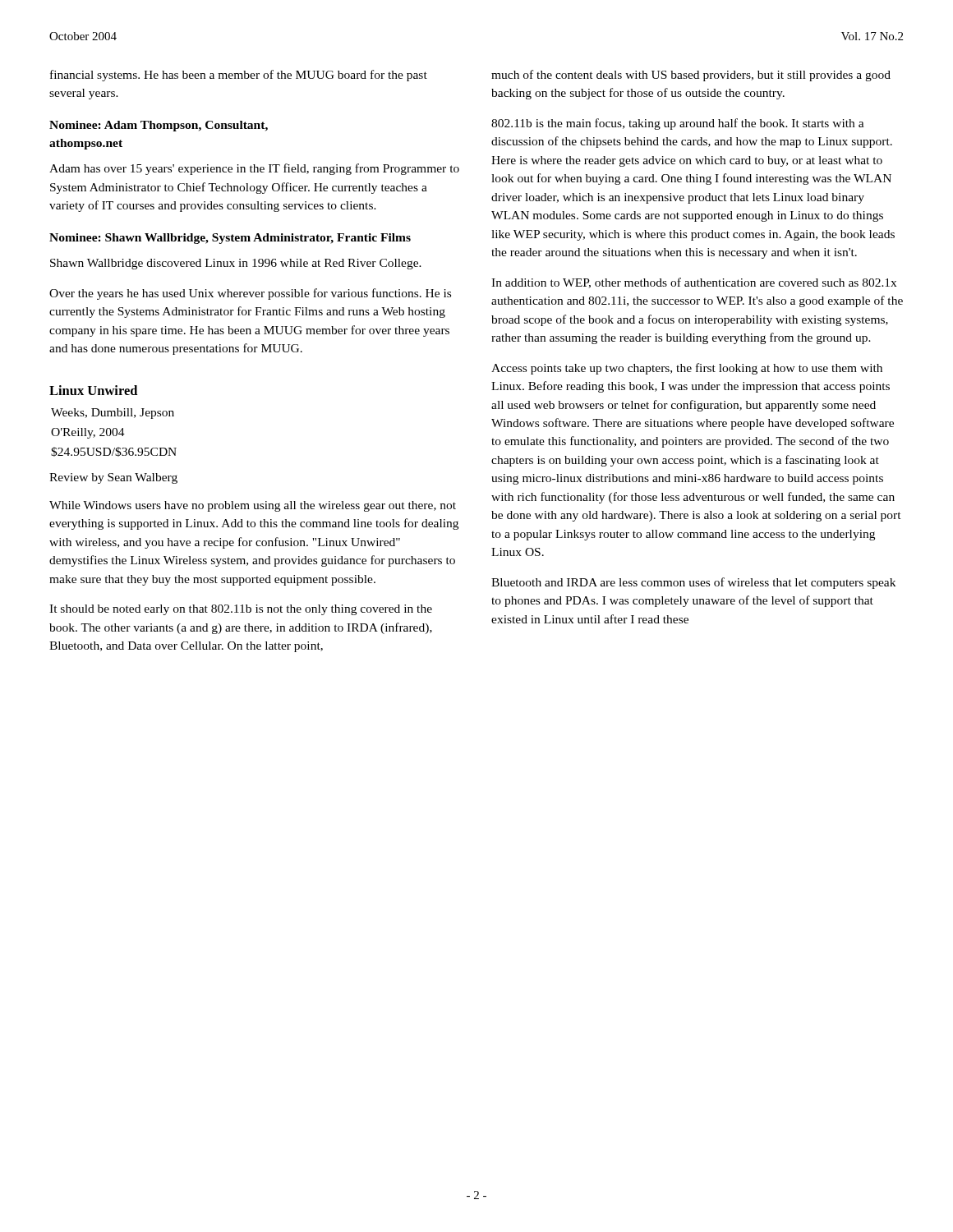The width and height of the screenshot is (953, 1232).
Task: Find the block on this page that starts "While Windows users have no problem using all"
Action: pyautogui.click(x=254, y=541)
